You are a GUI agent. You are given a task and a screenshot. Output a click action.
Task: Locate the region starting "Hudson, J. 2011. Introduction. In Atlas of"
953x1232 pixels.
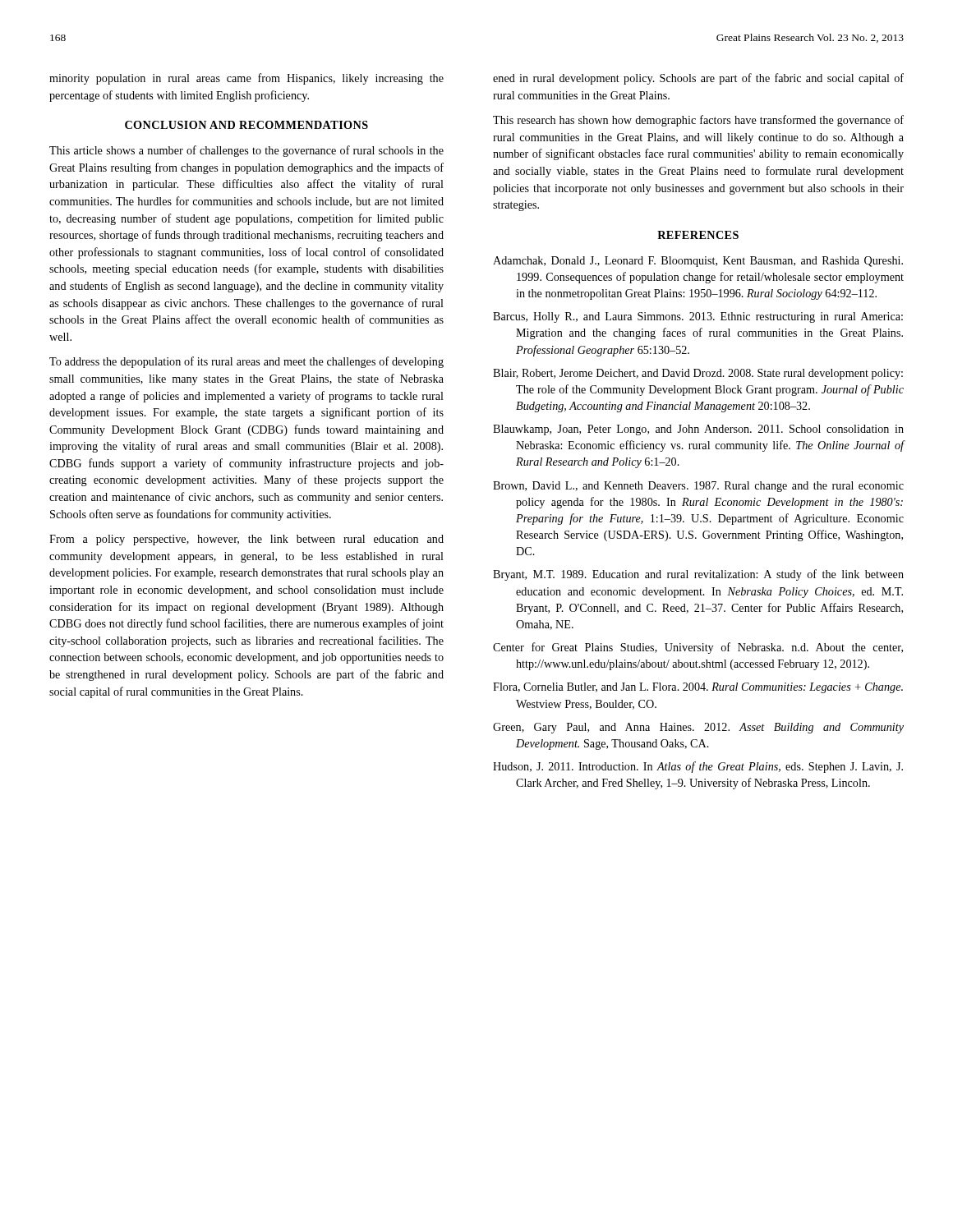click(698, 775)
